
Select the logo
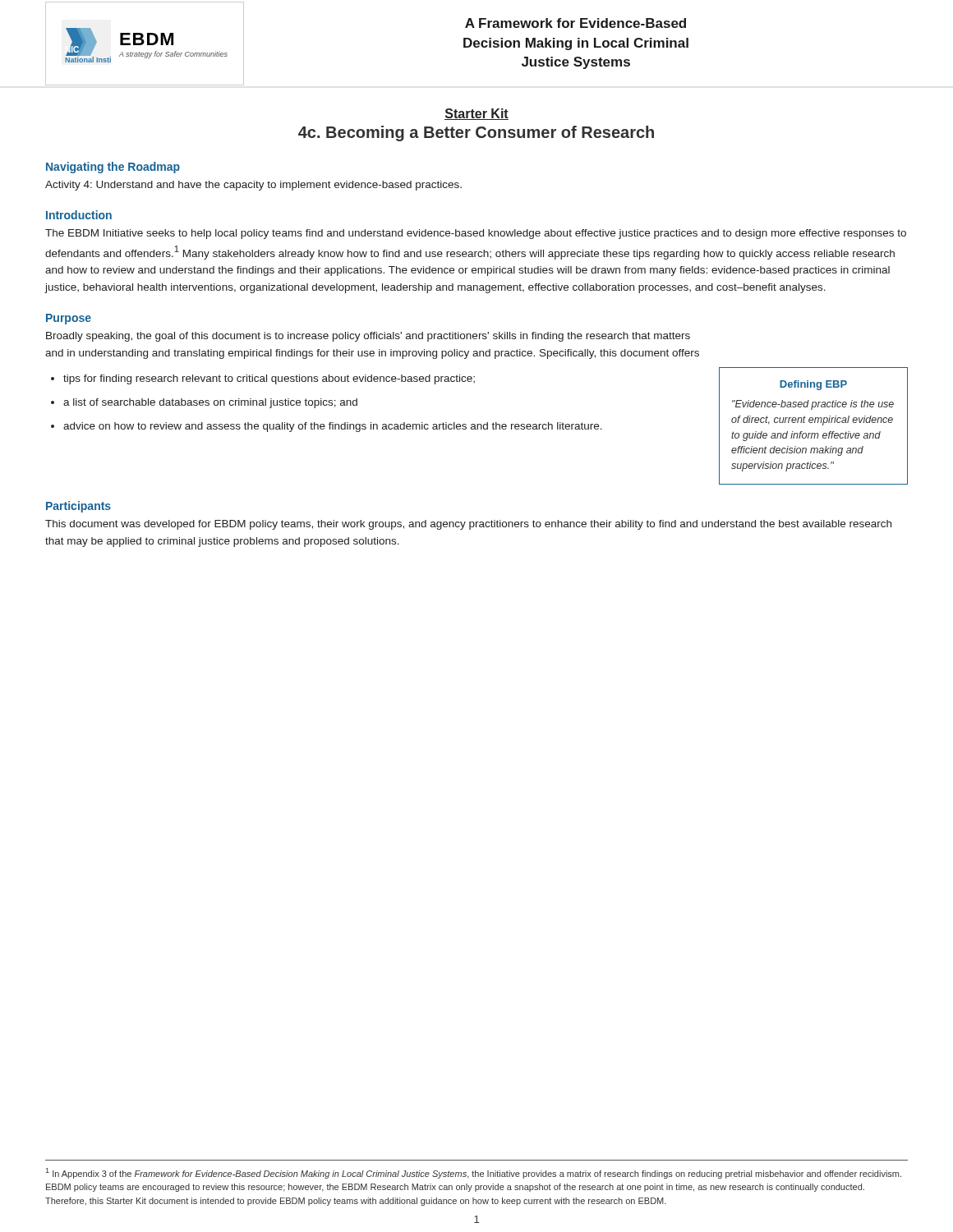click(145, 43)
